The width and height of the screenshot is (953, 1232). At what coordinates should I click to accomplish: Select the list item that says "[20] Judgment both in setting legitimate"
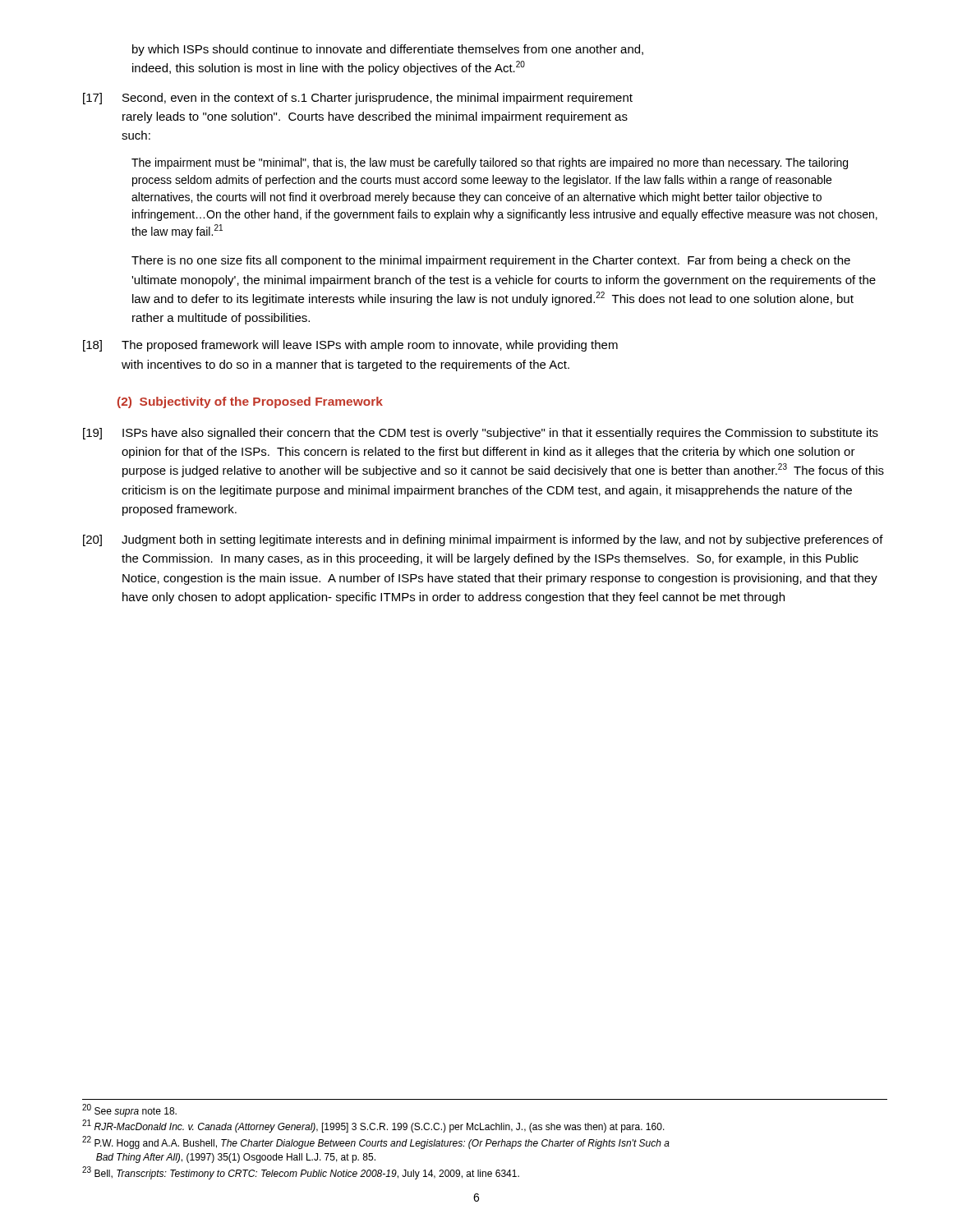point(485,568)
